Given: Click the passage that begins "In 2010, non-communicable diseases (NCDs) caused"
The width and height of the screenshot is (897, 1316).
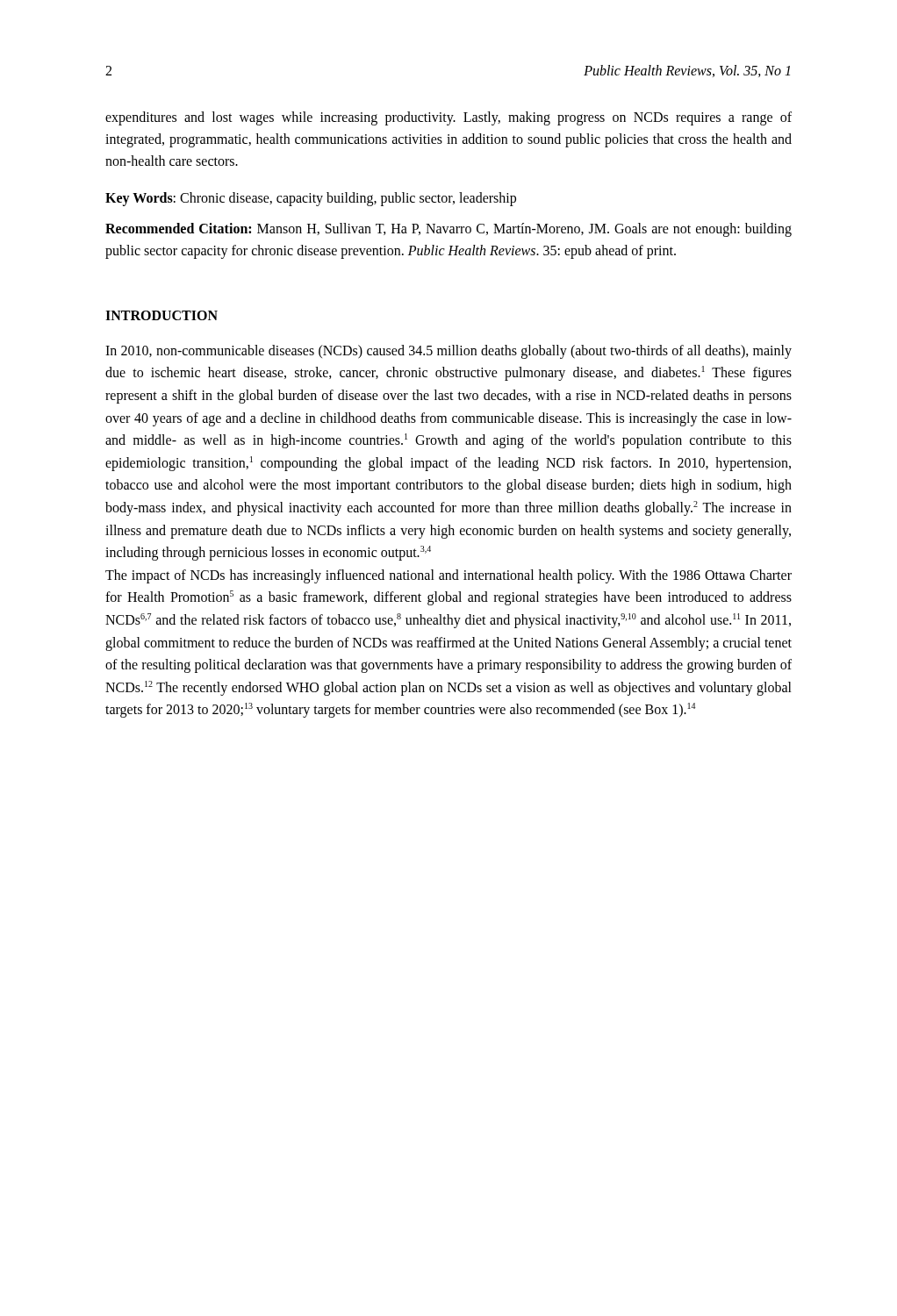Looking at the screenshot, I should 448,530.
